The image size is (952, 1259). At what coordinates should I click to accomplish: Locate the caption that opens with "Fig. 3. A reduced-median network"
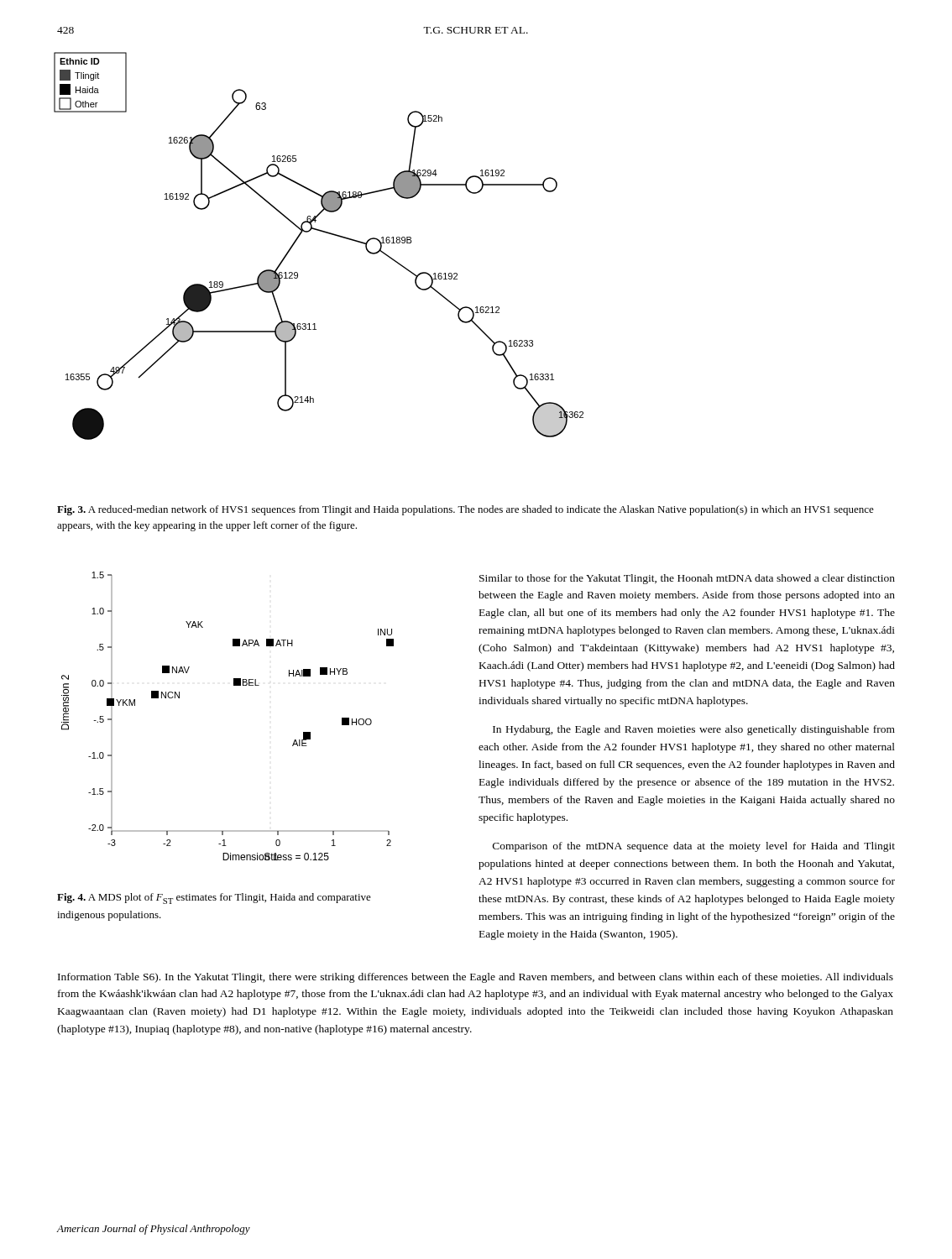465,517
